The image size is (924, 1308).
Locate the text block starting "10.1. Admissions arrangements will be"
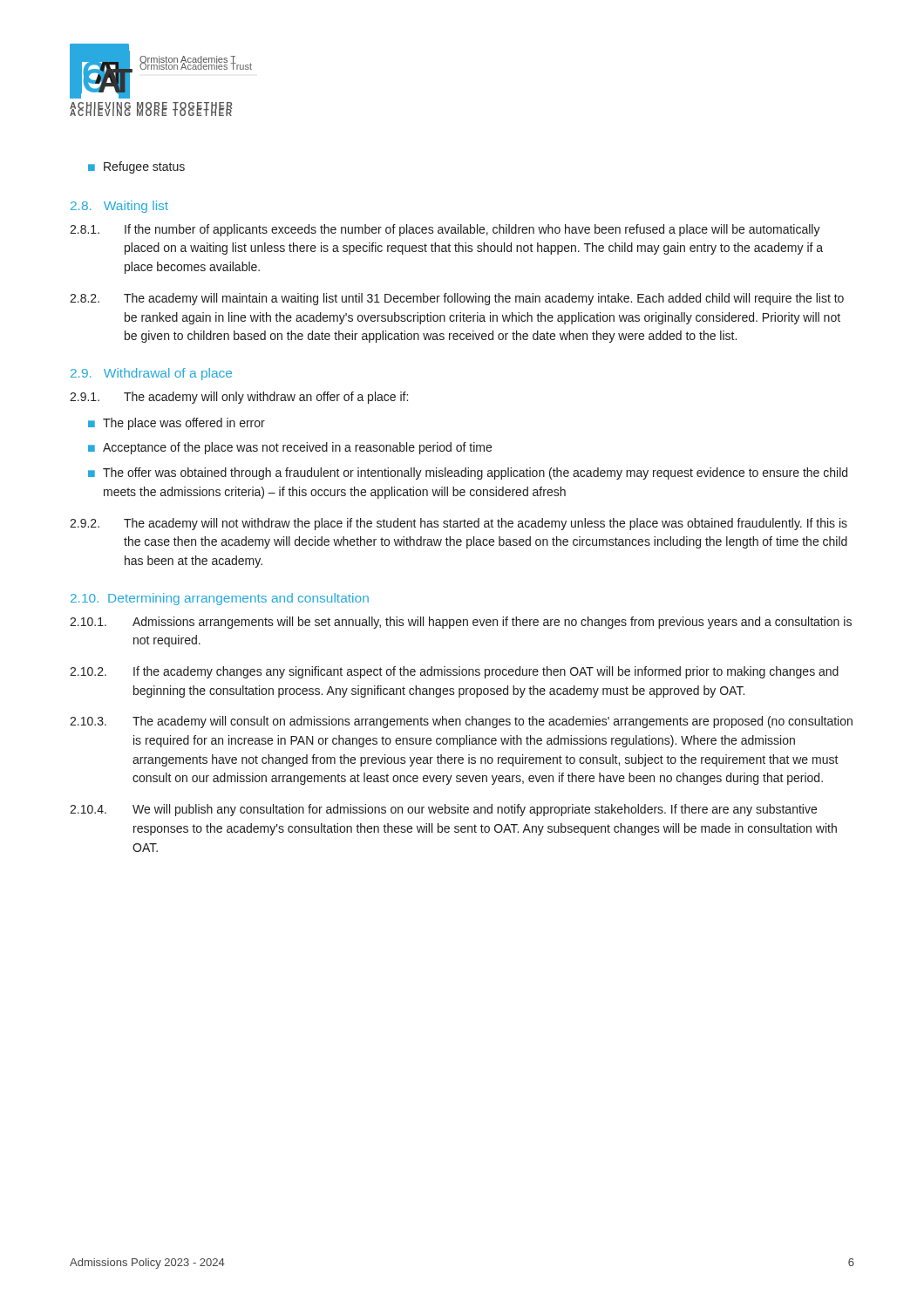(462, 632)
